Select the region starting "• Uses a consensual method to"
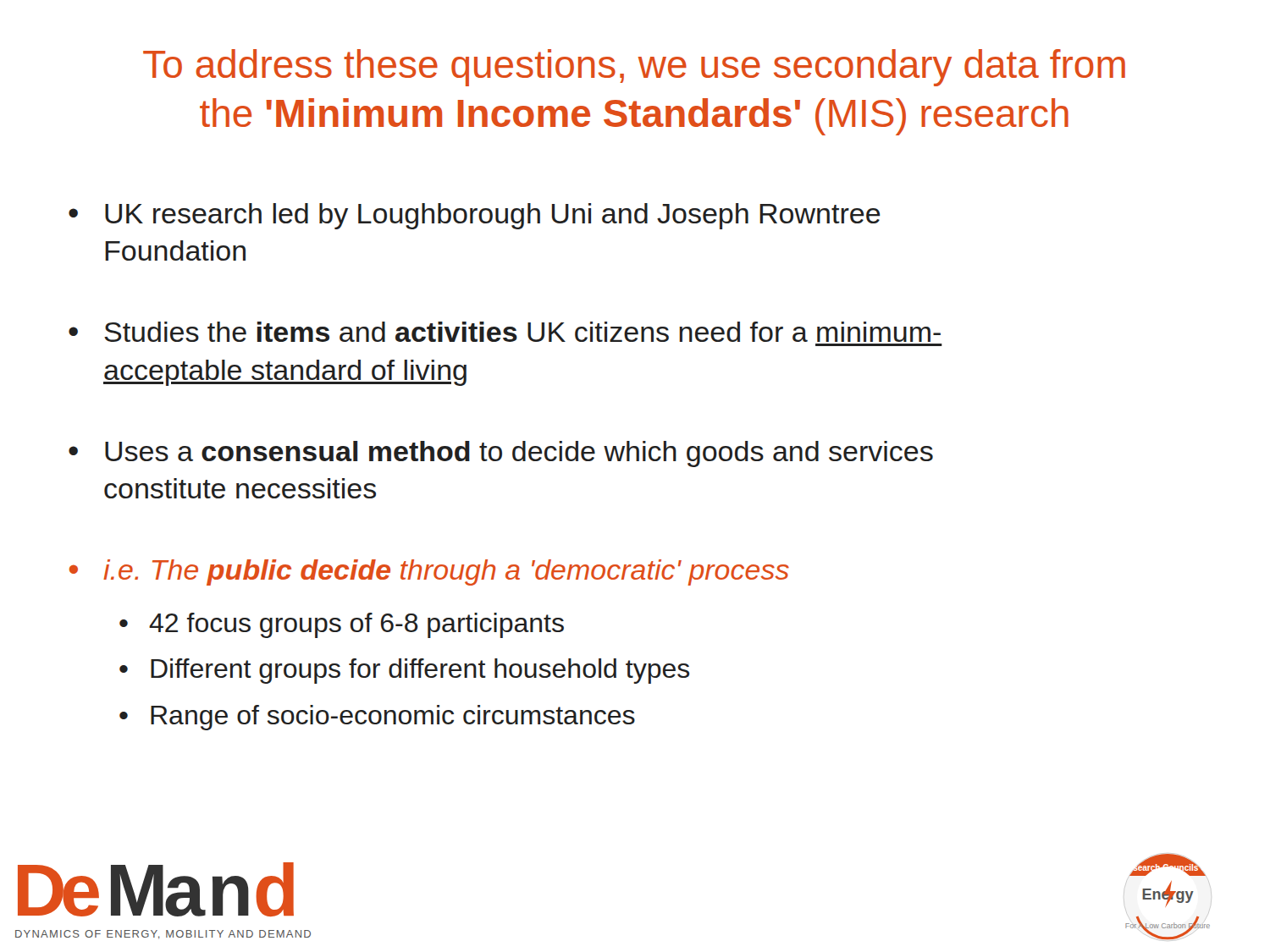1270x952 pixels. pos(501,470)
